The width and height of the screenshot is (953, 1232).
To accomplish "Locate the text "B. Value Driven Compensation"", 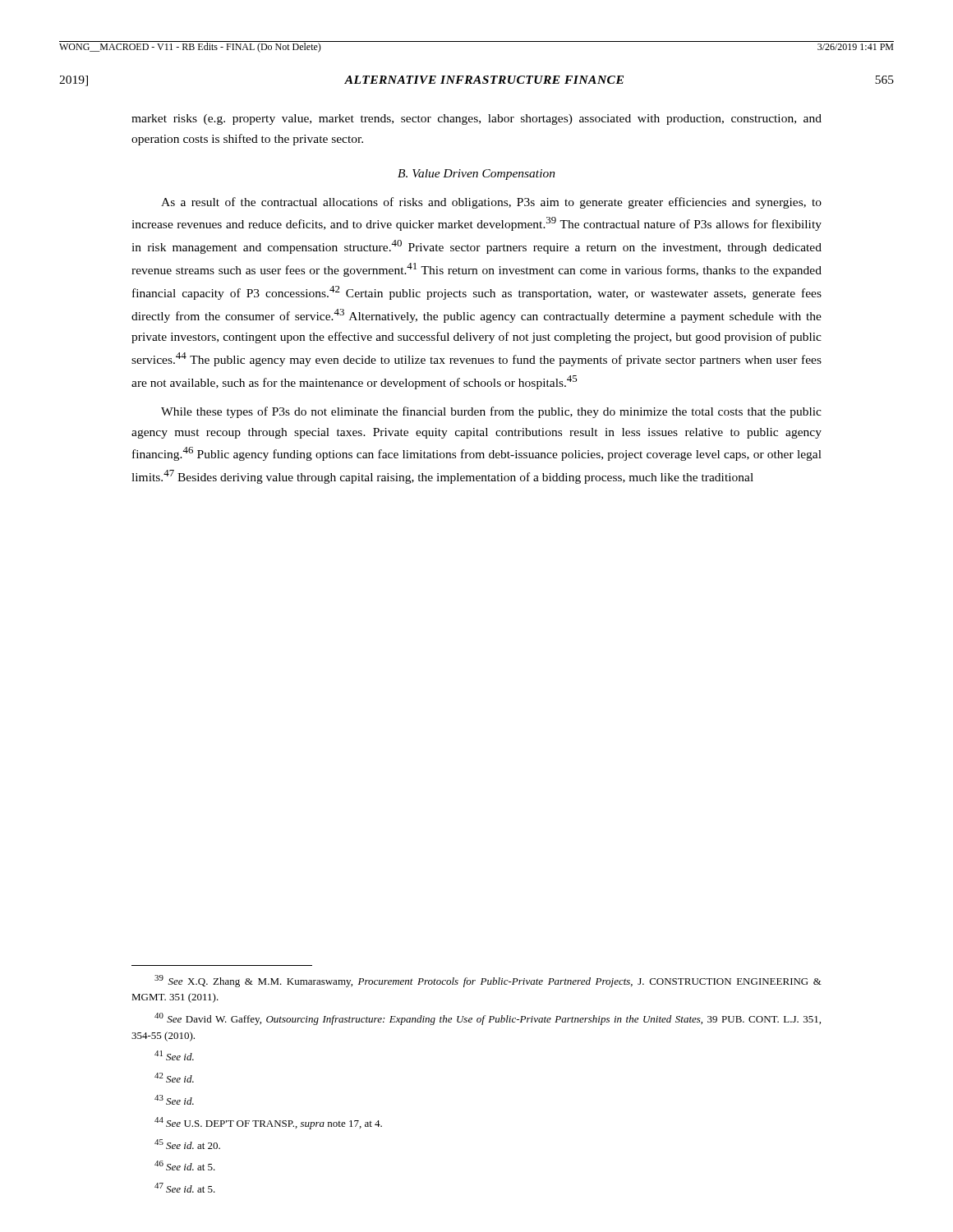I will [476, 173].
